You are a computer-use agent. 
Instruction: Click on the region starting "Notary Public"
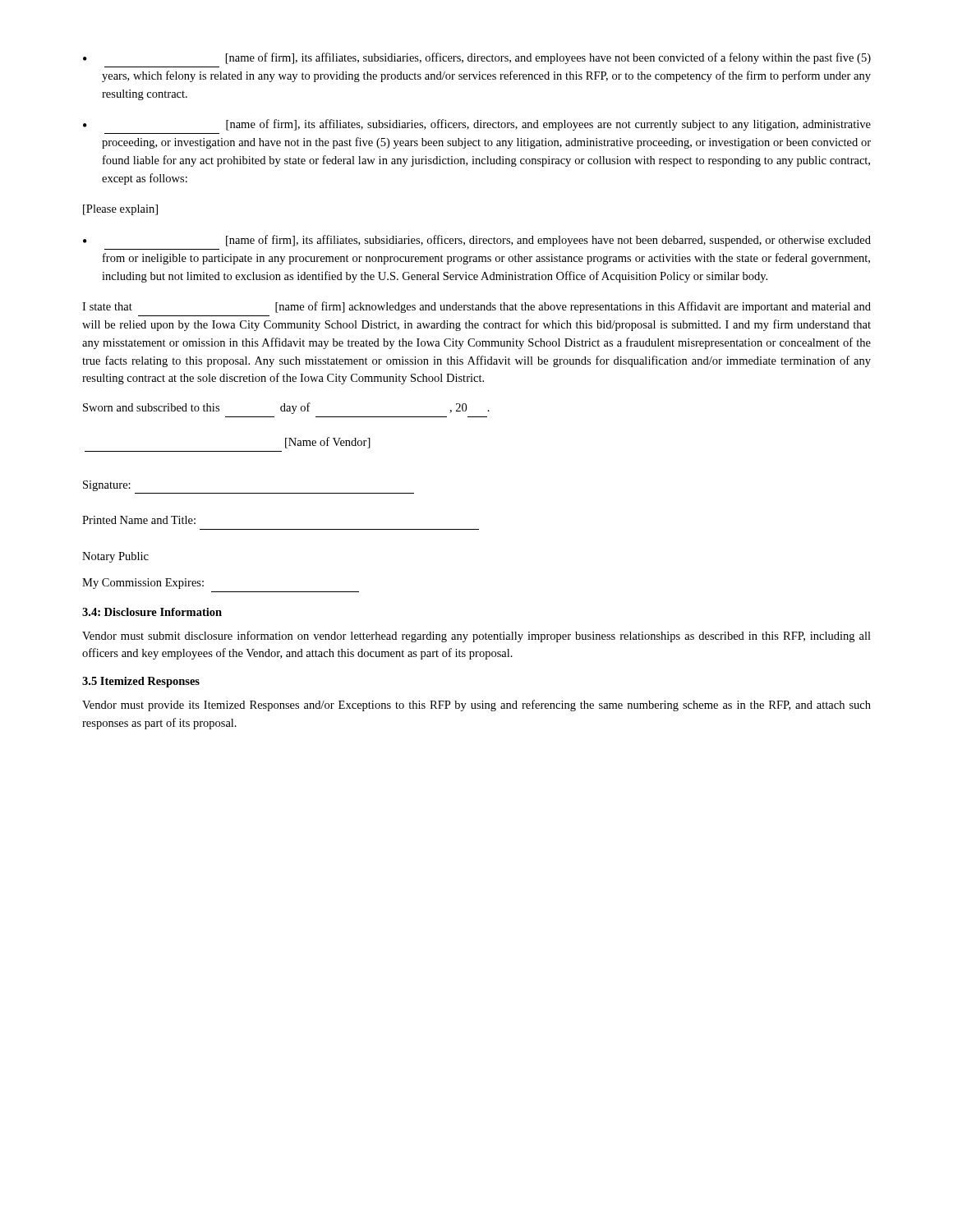click(115, 556)
